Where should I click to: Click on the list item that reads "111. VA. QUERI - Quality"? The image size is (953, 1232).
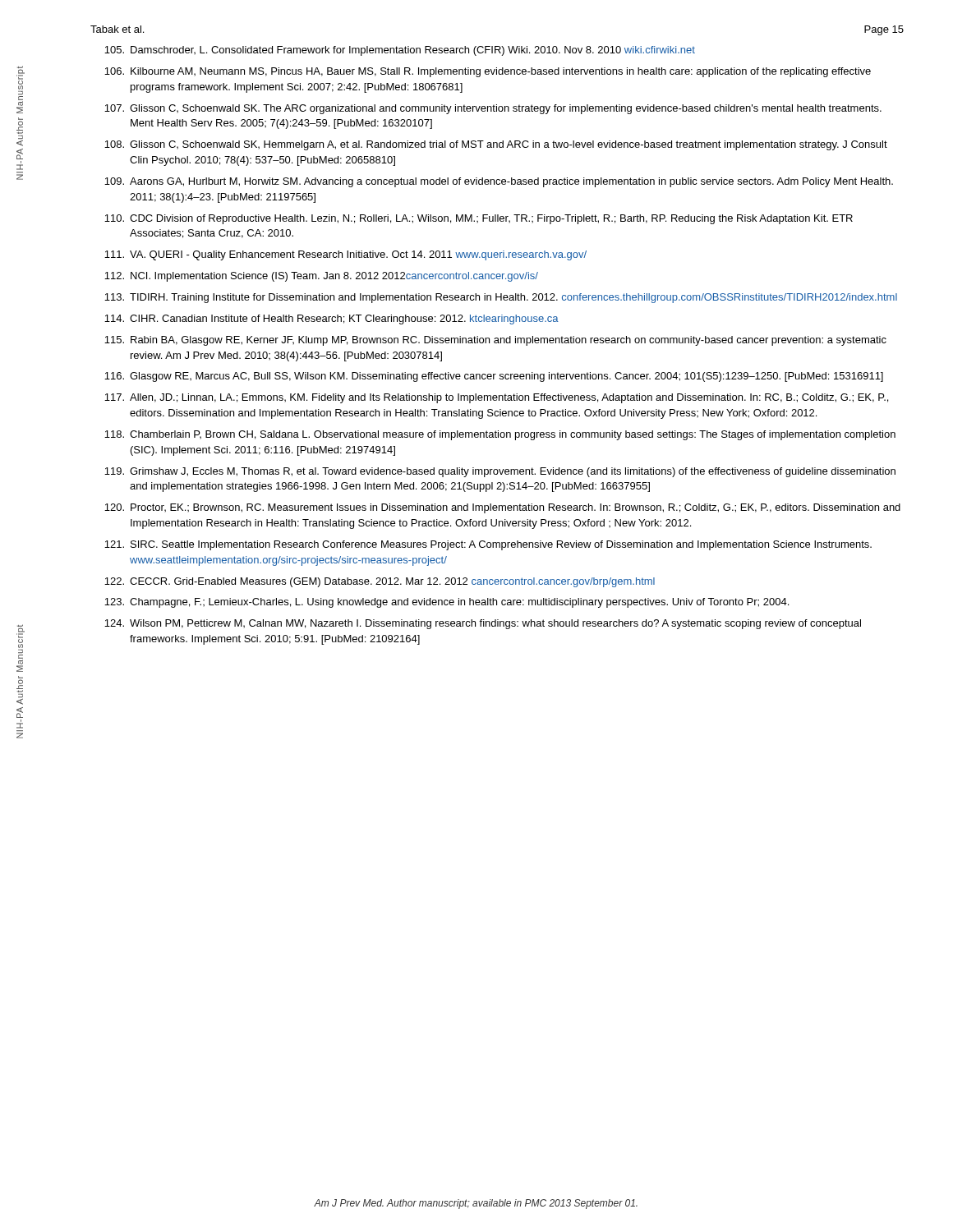tap(499, 255)
